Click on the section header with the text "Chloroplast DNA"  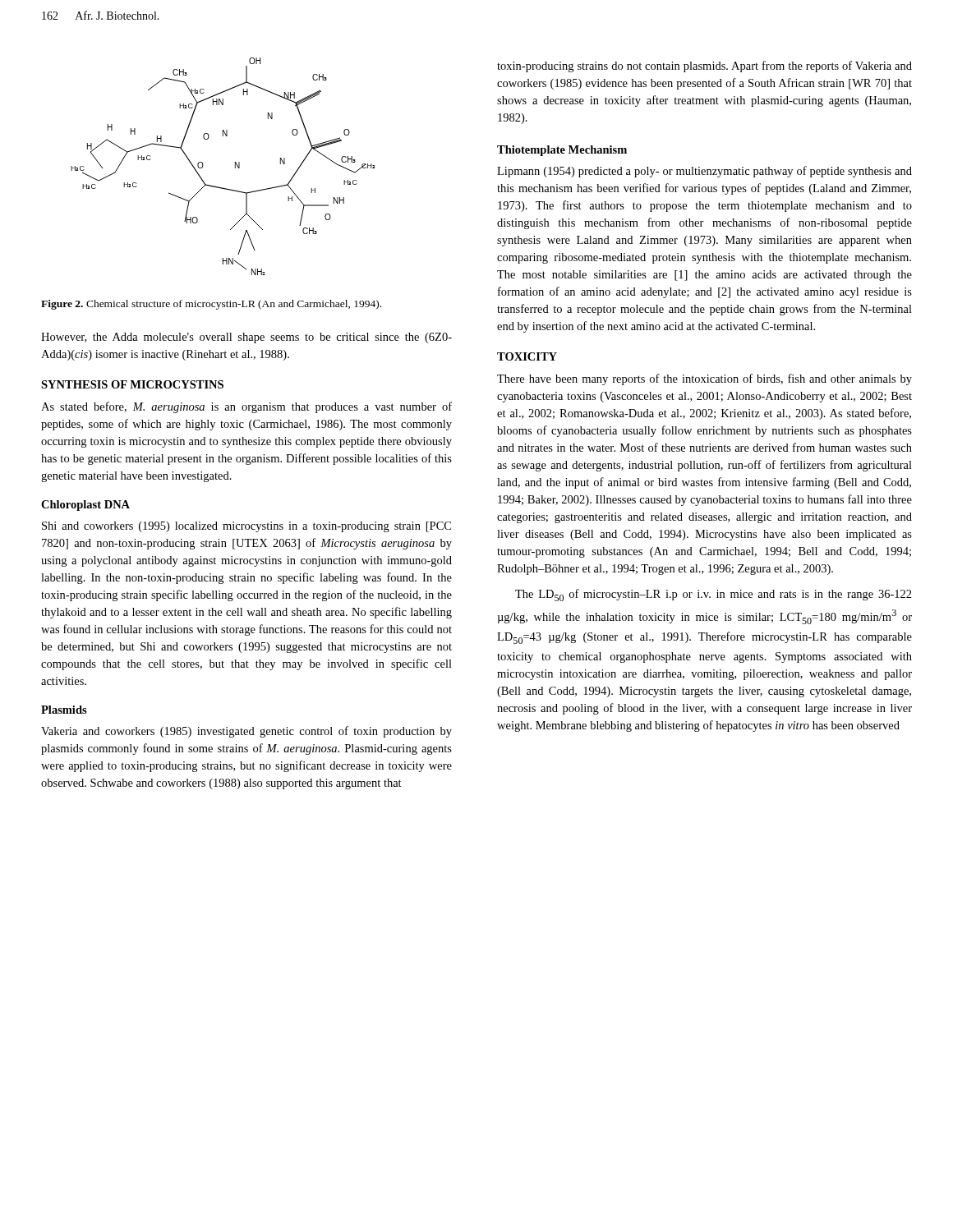tap(85, 504)
